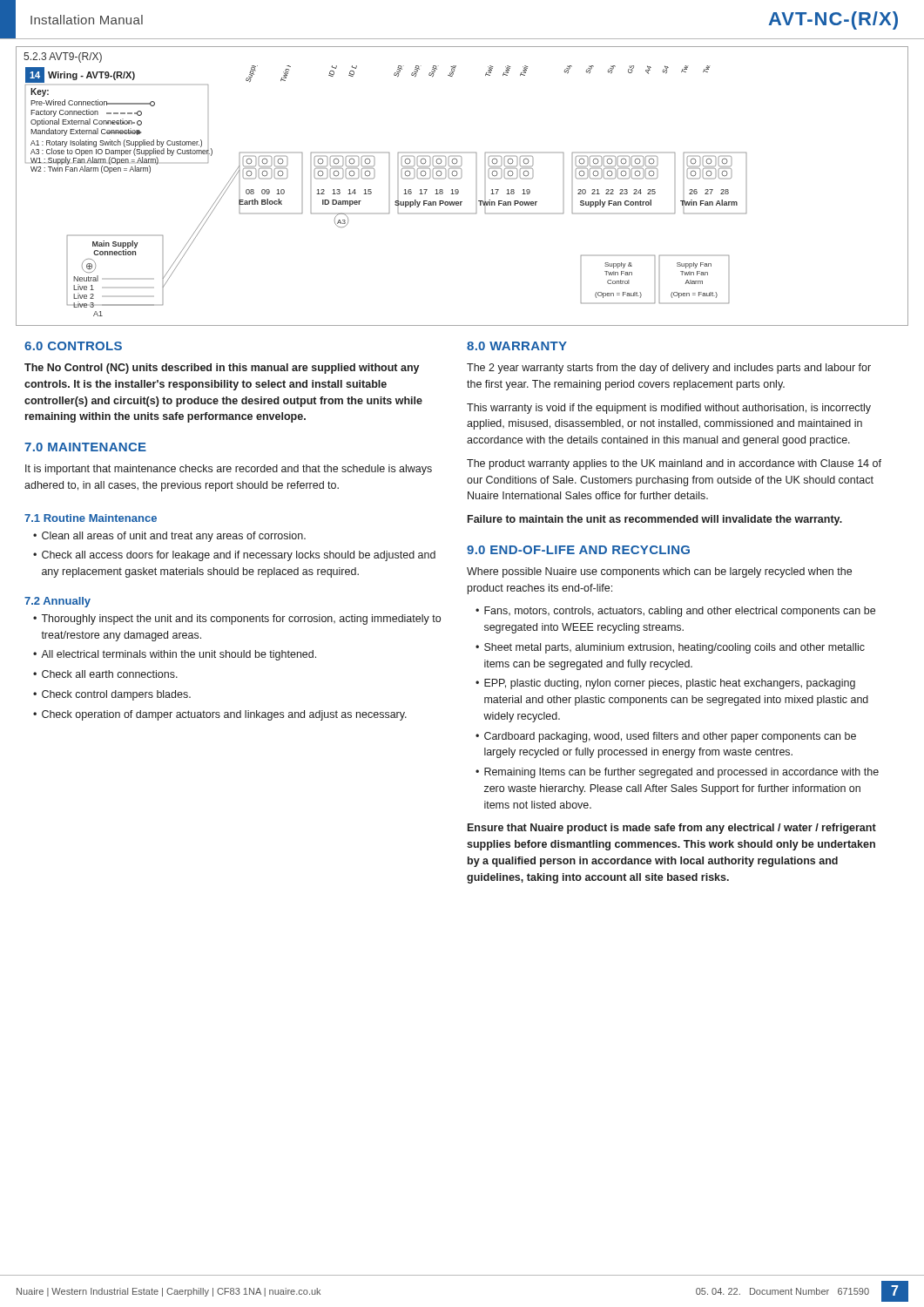Locate the block of text that opens with "The product warranty applies to the UK"
This screenshot has width=924, height=1307.
click(x=674, y=480)
